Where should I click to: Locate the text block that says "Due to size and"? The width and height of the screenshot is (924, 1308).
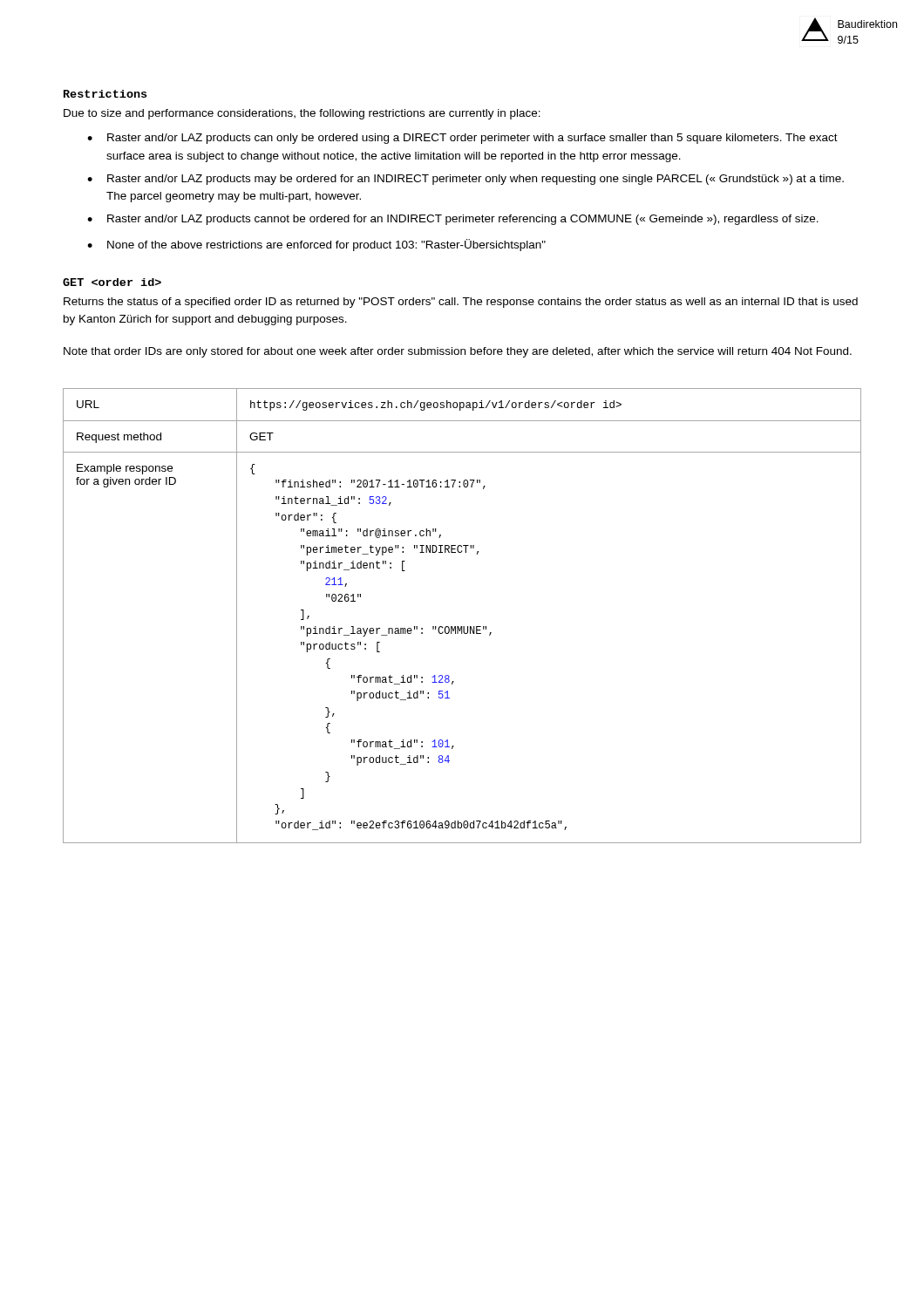302,113
